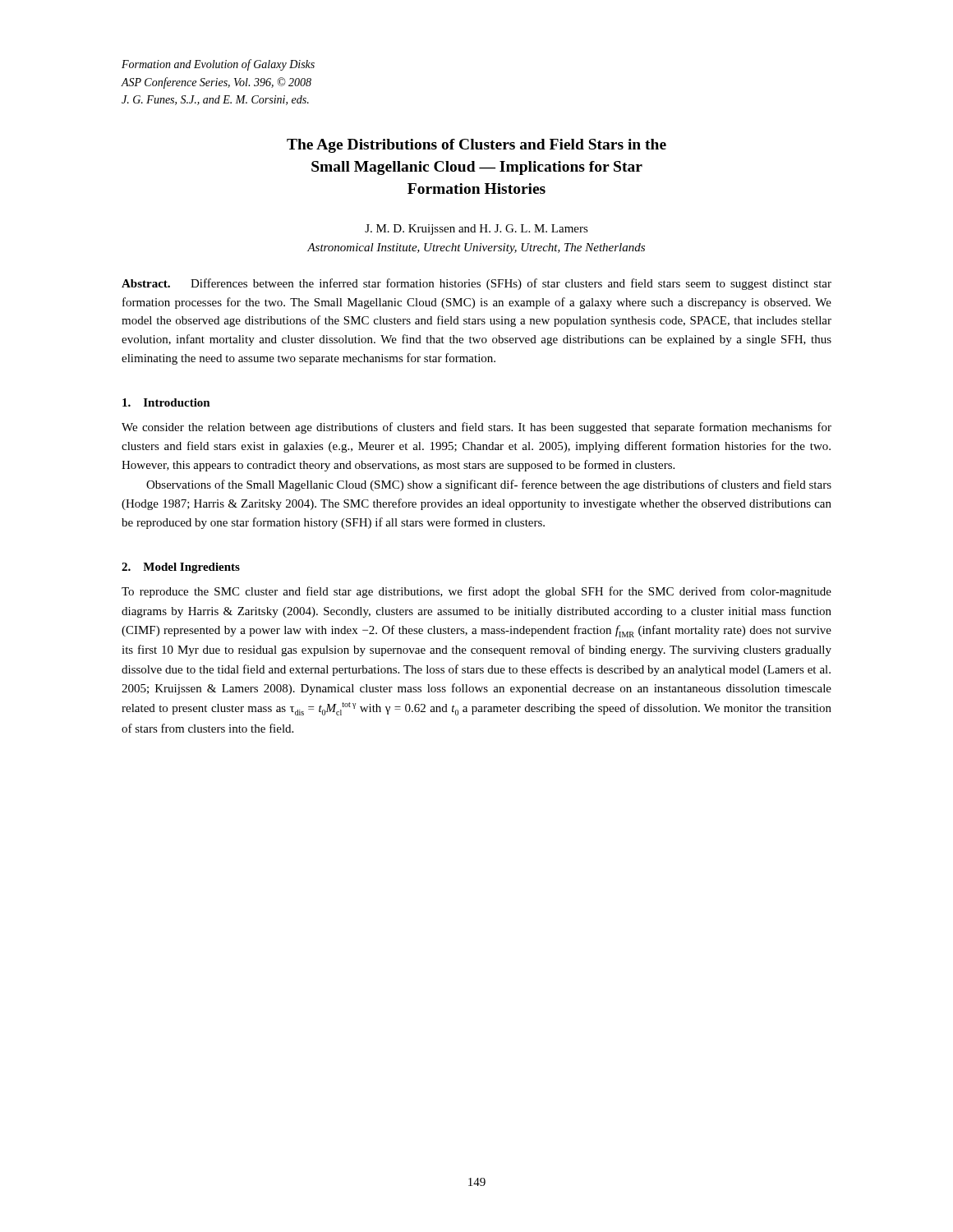Select the text block with the text "Abstract. Differences between the inferred"
The image size is (953, 1232).
(x=476, y=321)
